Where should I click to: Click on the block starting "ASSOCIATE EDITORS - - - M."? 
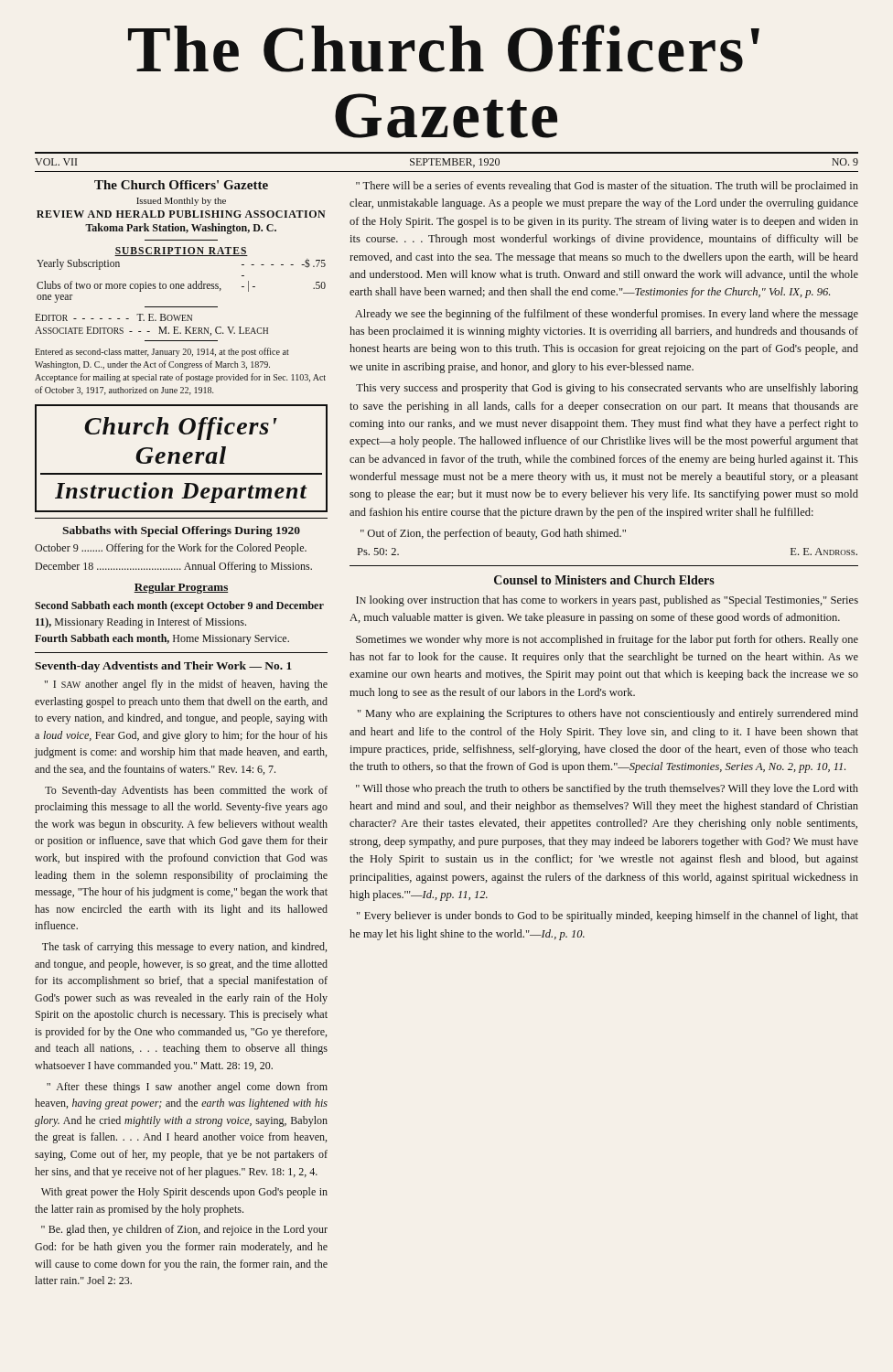(x=152, y=330)
